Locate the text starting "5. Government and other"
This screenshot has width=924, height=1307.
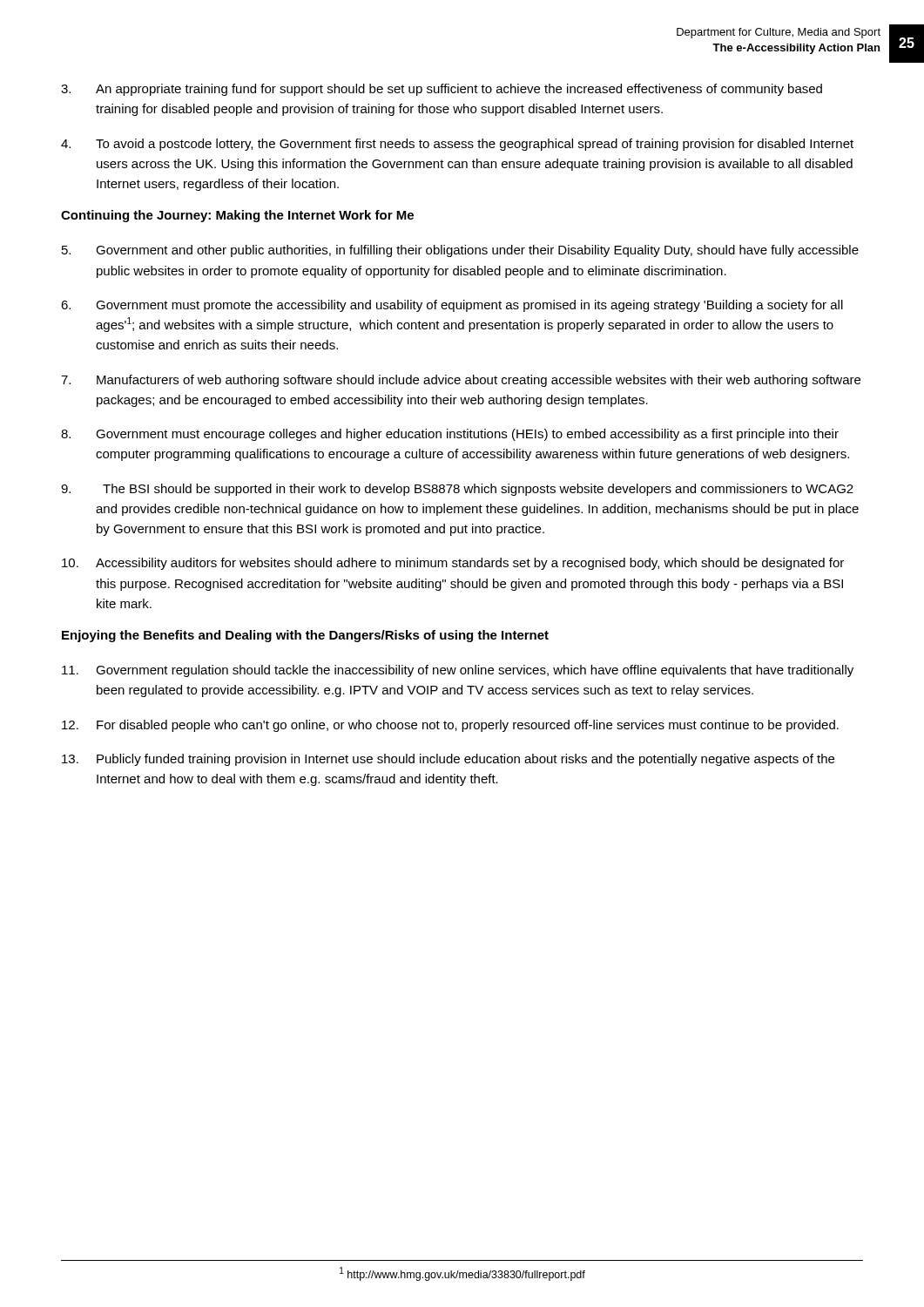point(462,260)
